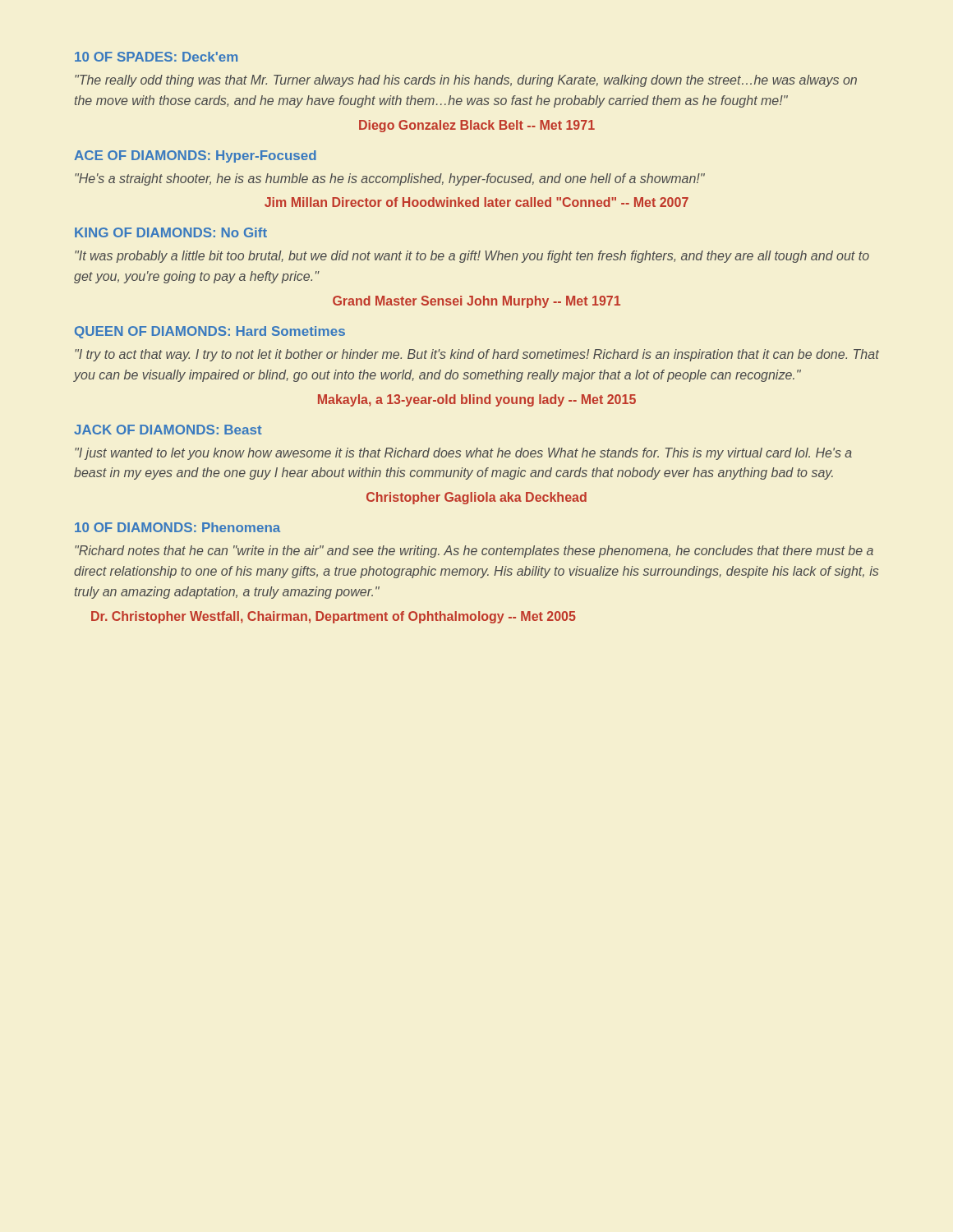Locate the text starting ""It was probably a little bit too brutal,"
The height and width of the screenshot is (1232, 953).
coord(472,266)
